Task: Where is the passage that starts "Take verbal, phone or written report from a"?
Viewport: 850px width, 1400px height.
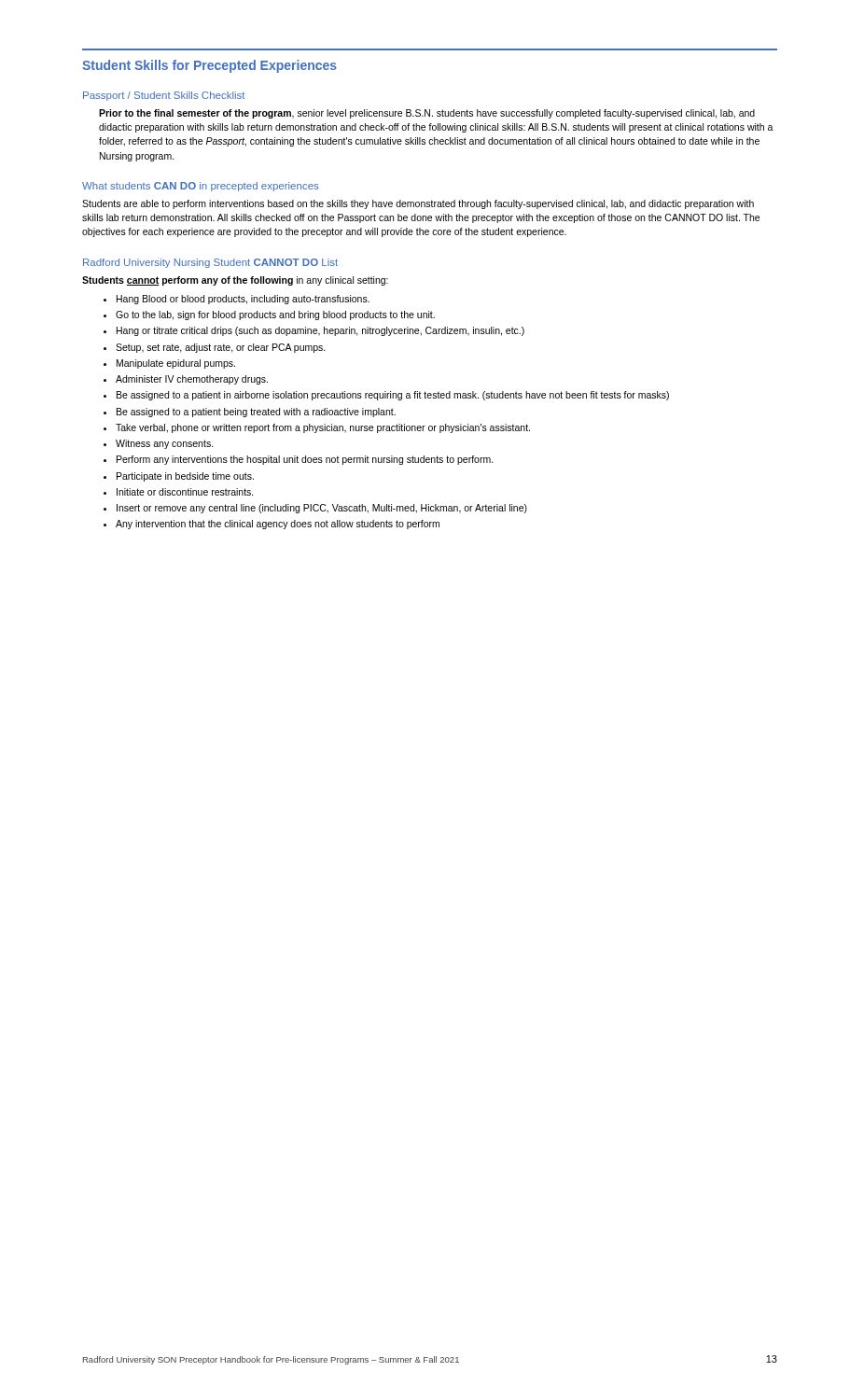Action: (x=323, y=427)
